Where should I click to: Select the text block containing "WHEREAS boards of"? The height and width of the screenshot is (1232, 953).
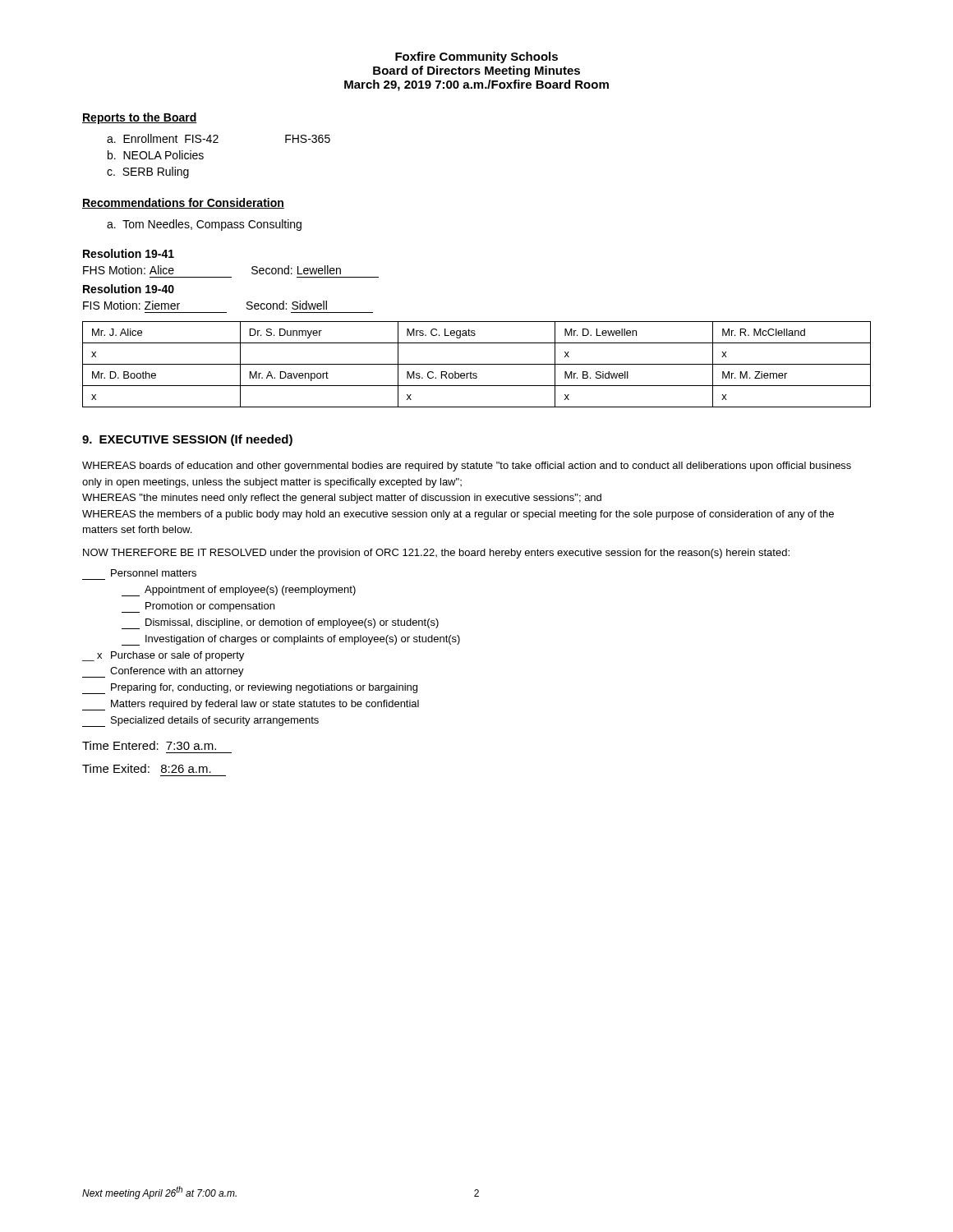pos(467,497)
